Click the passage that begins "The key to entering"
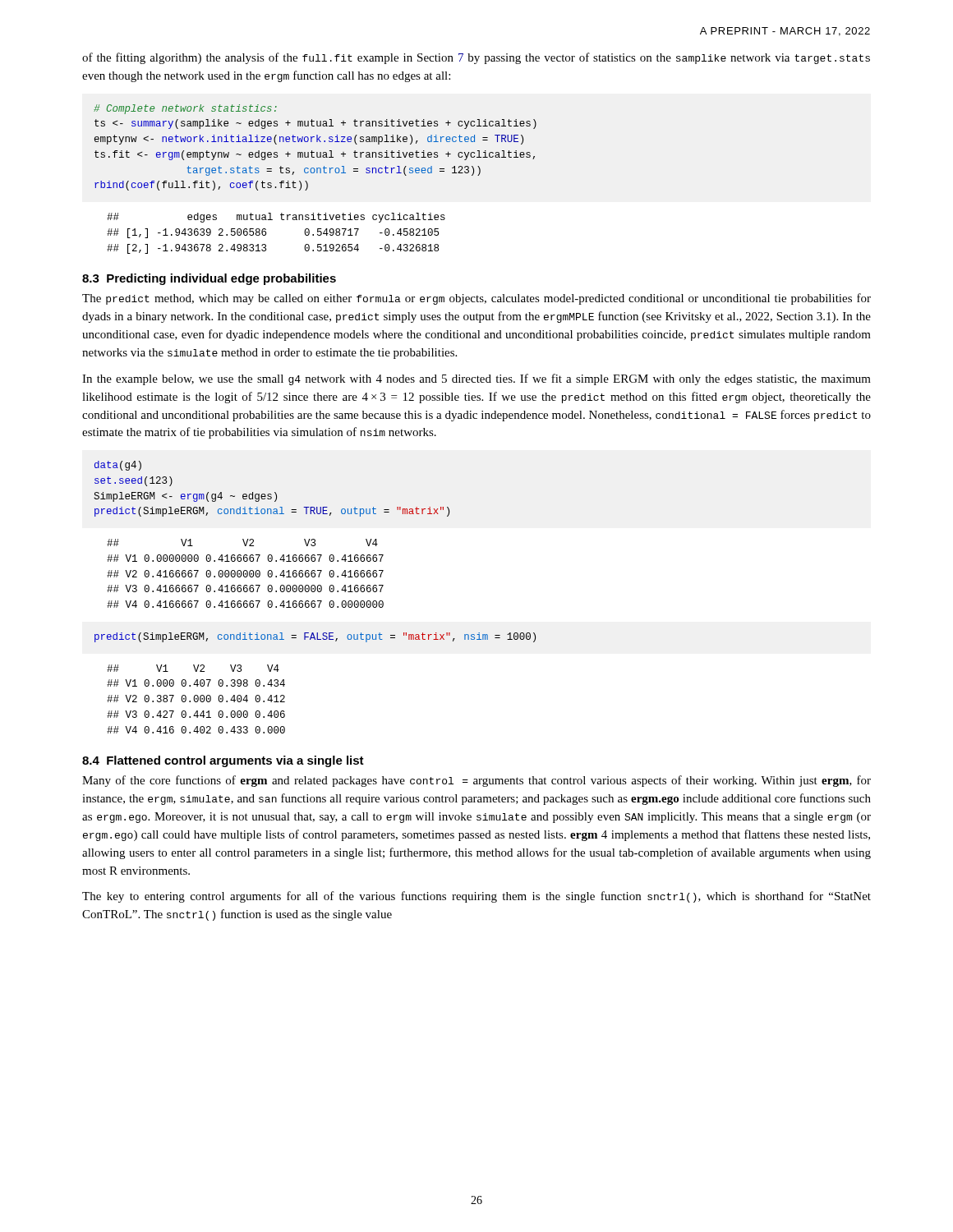The image size is (953, 1232). [x=476, y=906]
